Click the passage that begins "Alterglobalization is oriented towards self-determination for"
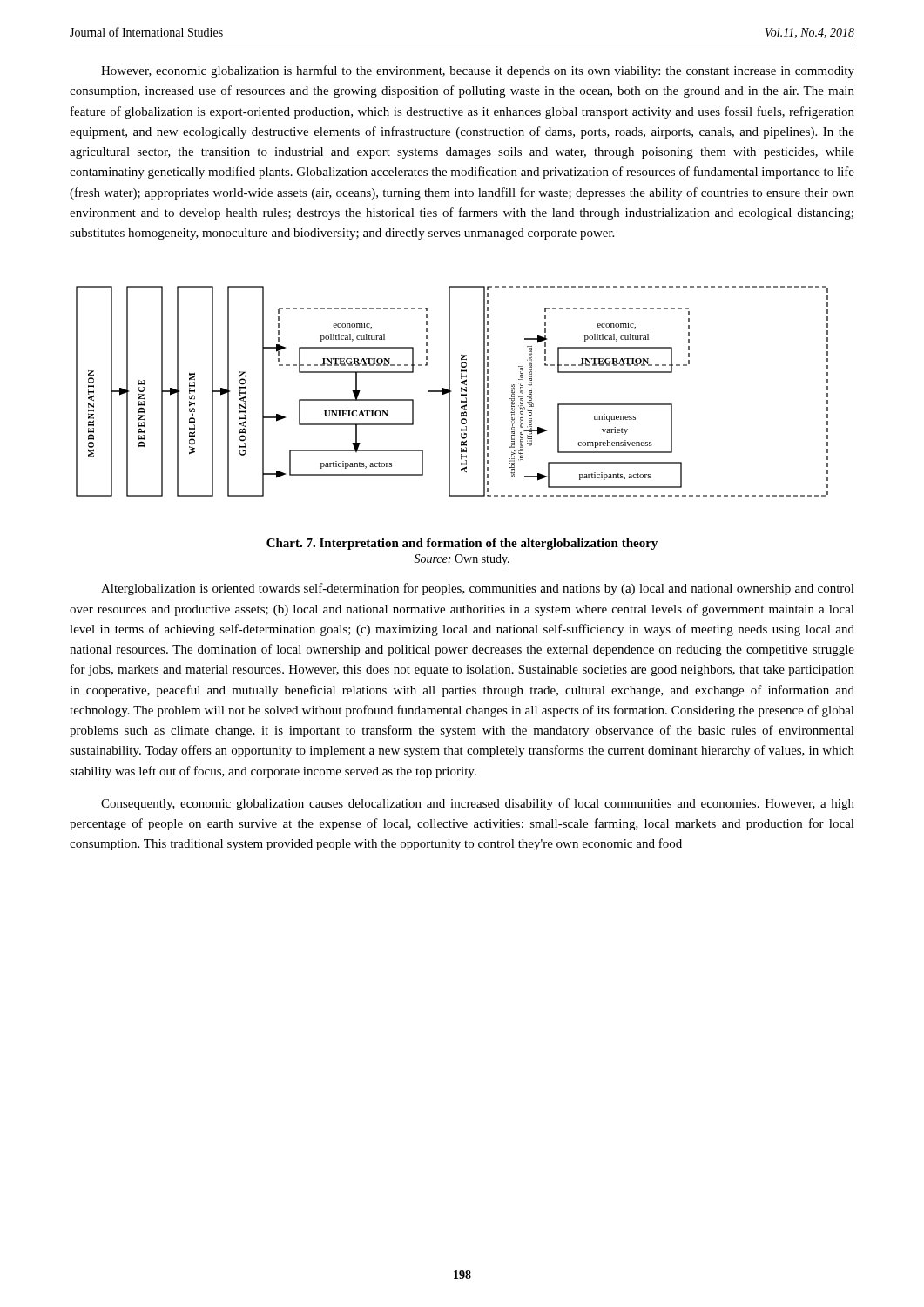924x1307 pixels. [462, 680]
